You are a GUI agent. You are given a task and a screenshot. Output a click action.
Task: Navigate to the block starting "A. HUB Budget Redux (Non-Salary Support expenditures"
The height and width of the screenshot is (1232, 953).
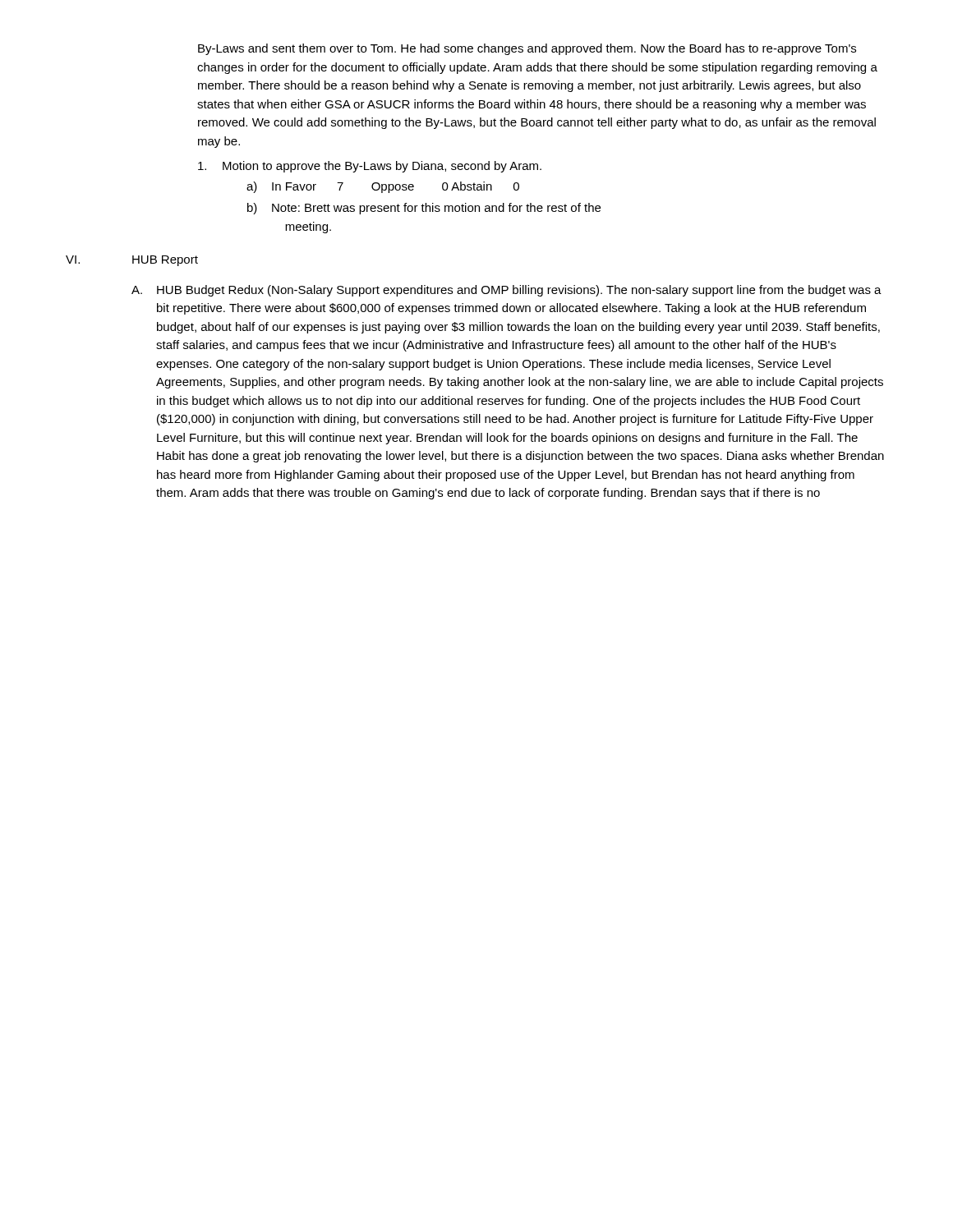(509, 391)
